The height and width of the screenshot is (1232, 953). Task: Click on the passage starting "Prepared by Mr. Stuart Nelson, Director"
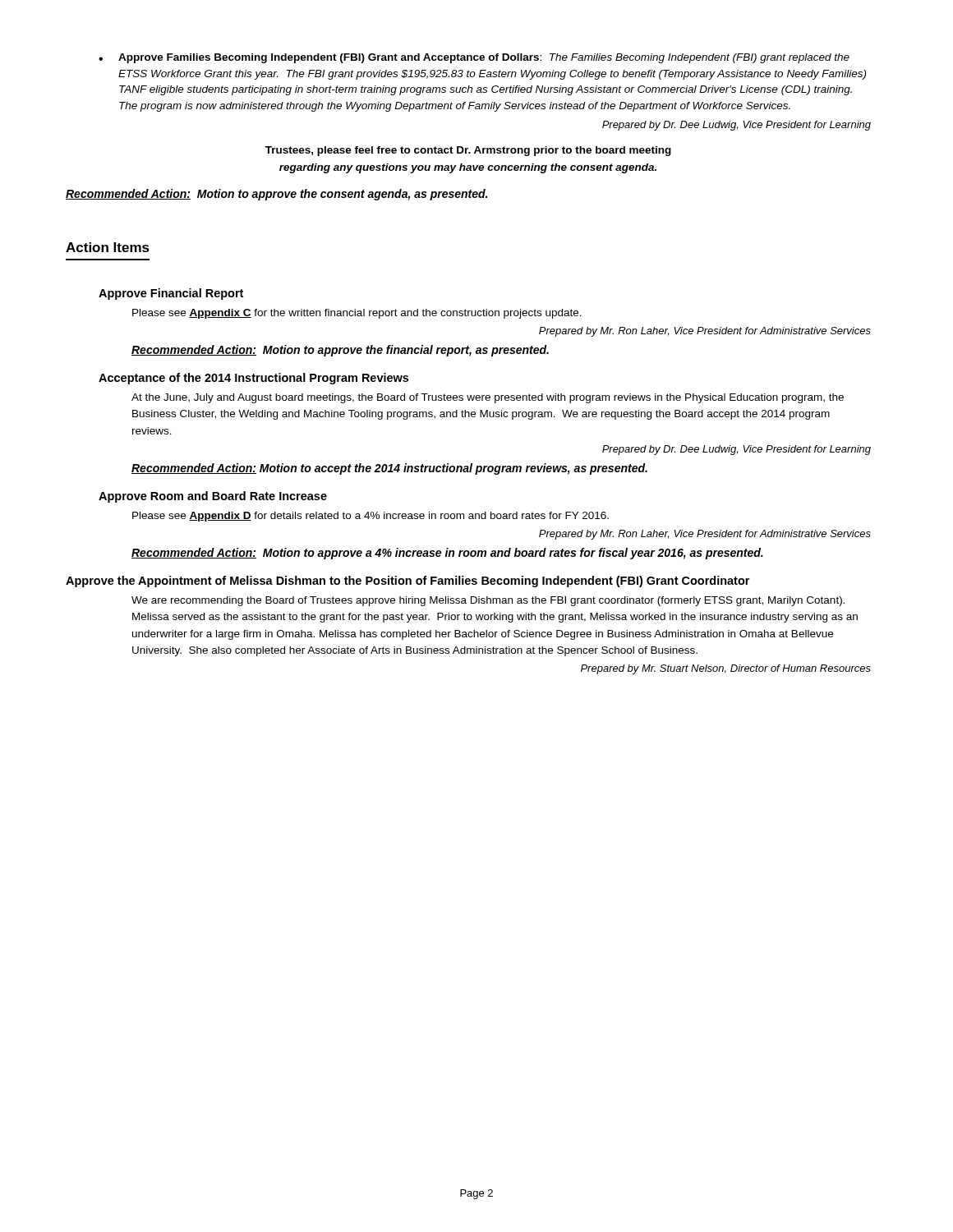pyautogui.click(x=726, y=668)
